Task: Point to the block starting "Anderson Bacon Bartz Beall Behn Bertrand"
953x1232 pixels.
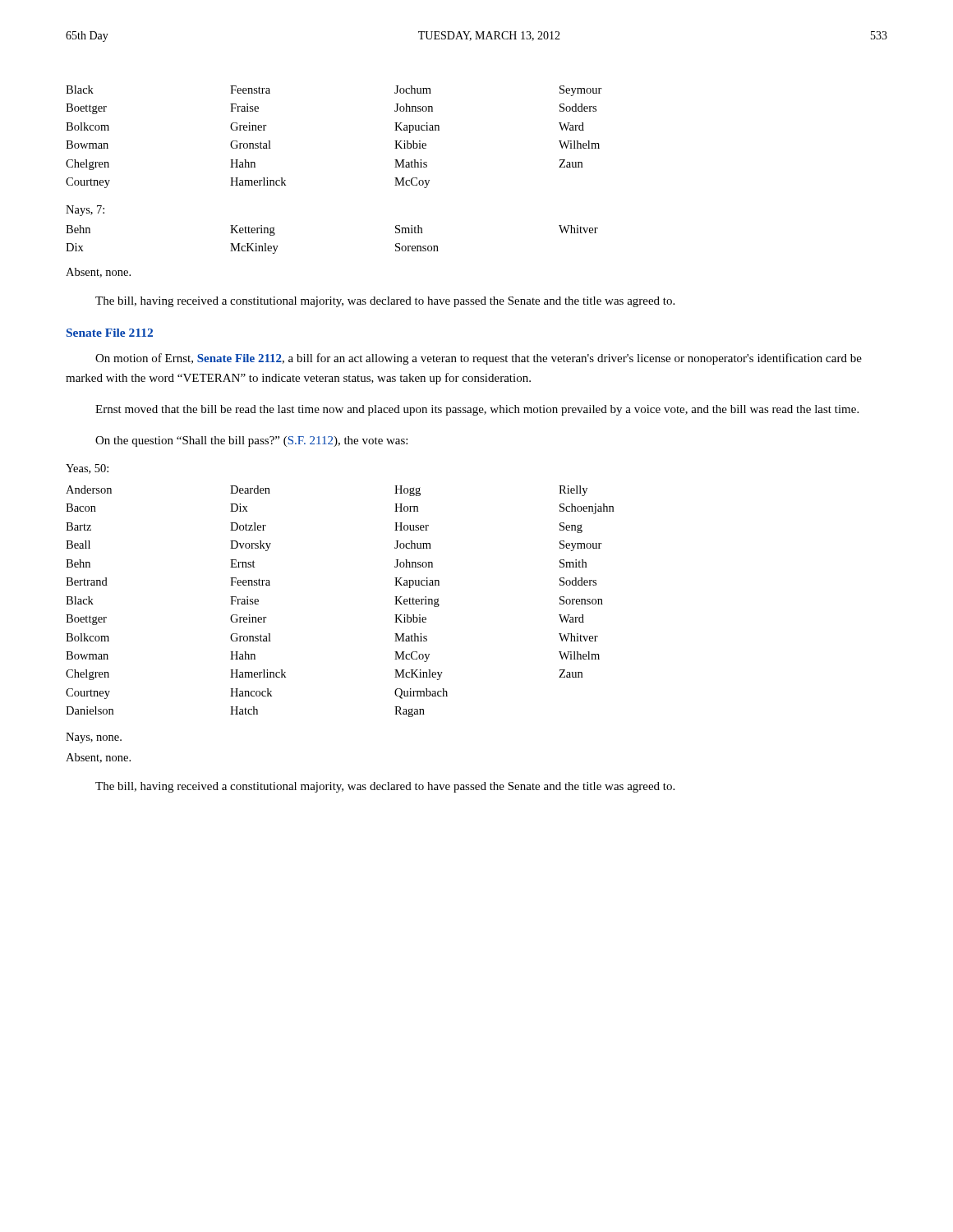Action: [85, 491]
